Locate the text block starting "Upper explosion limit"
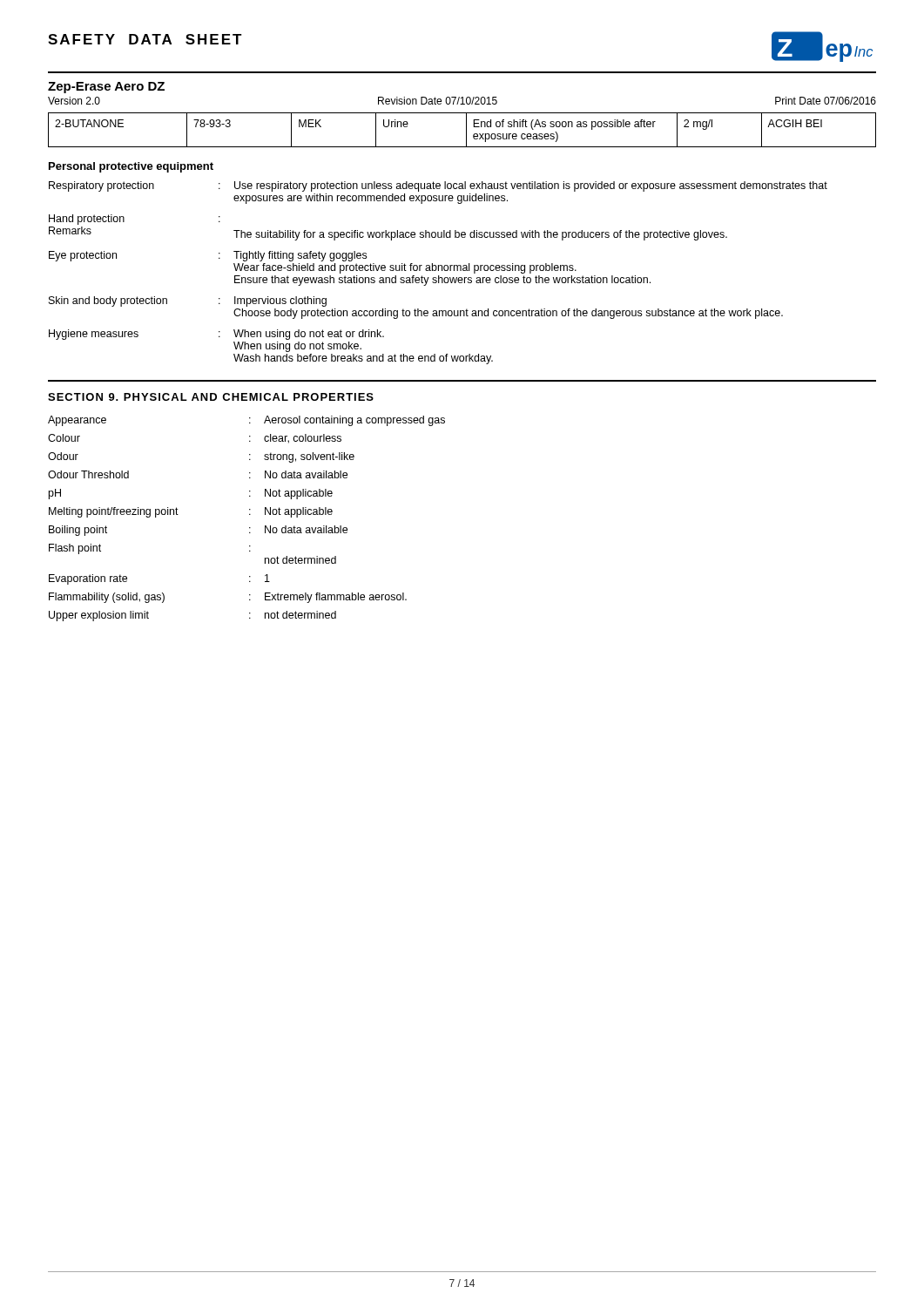The image size is (924, 1307). click(x=99, y=616)
